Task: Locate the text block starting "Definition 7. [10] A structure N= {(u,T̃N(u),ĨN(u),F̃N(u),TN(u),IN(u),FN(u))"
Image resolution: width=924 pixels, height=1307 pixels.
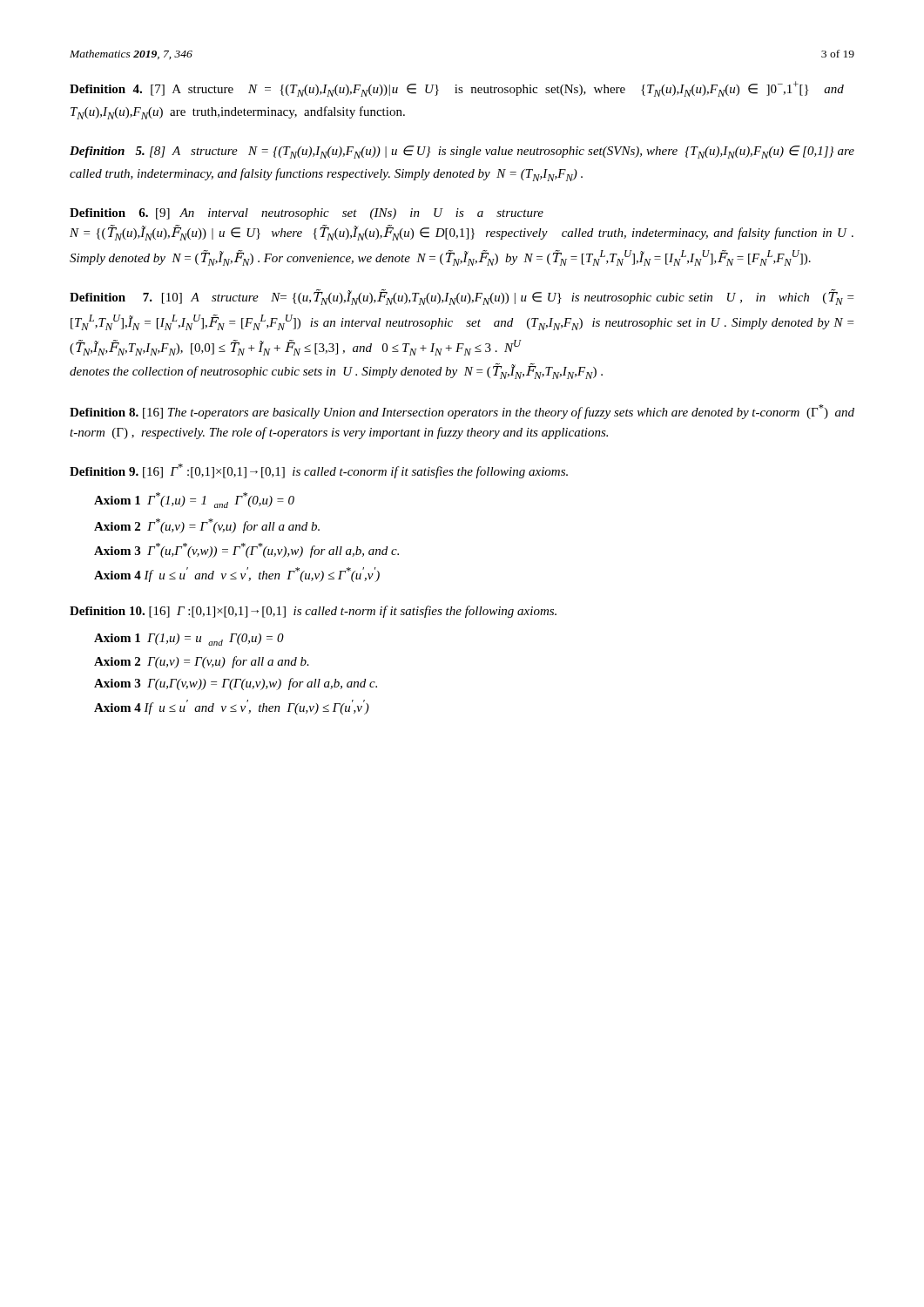Action: click(462, 336)
